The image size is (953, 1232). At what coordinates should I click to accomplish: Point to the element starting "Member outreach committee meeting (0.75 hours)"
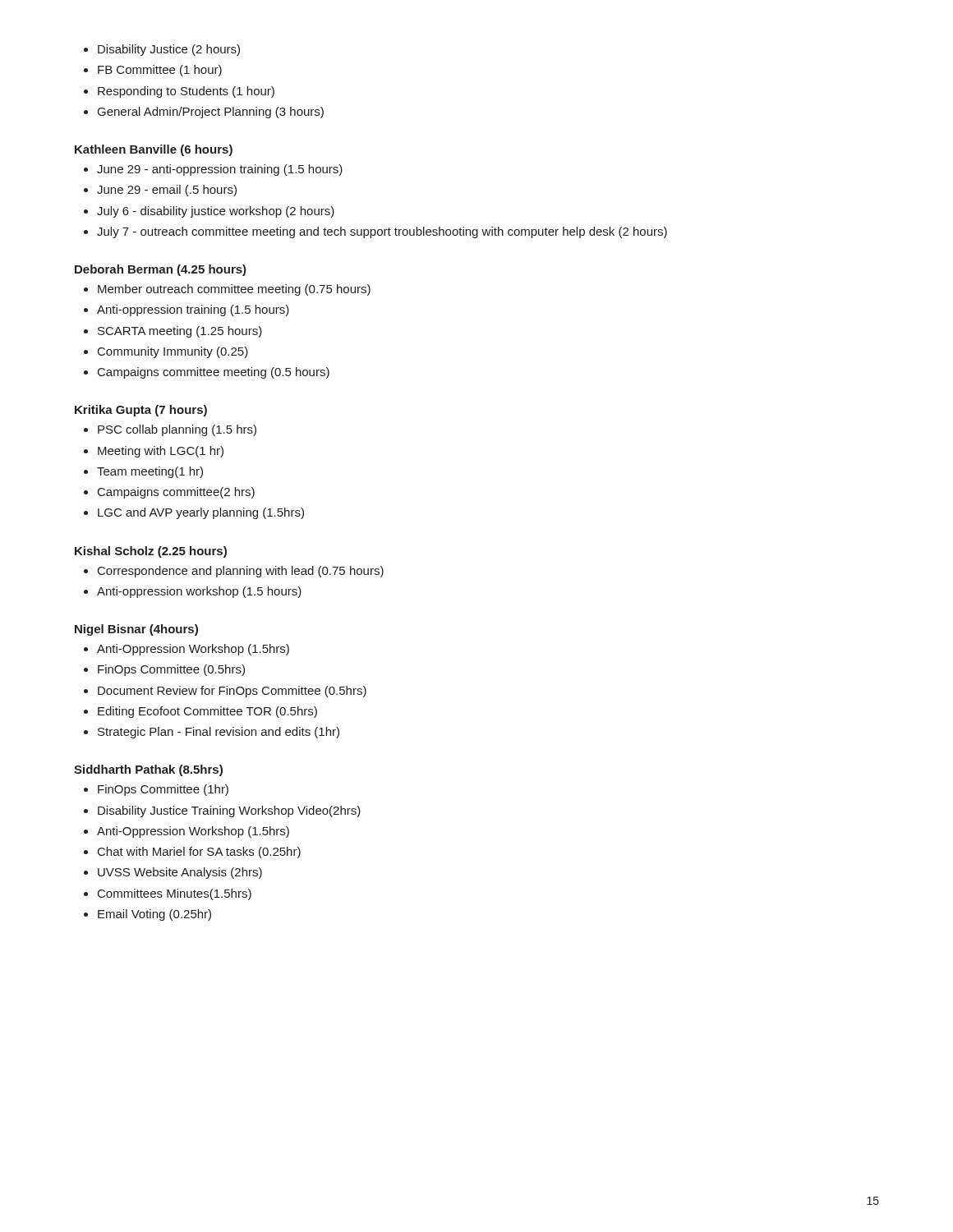pos(234,289)
